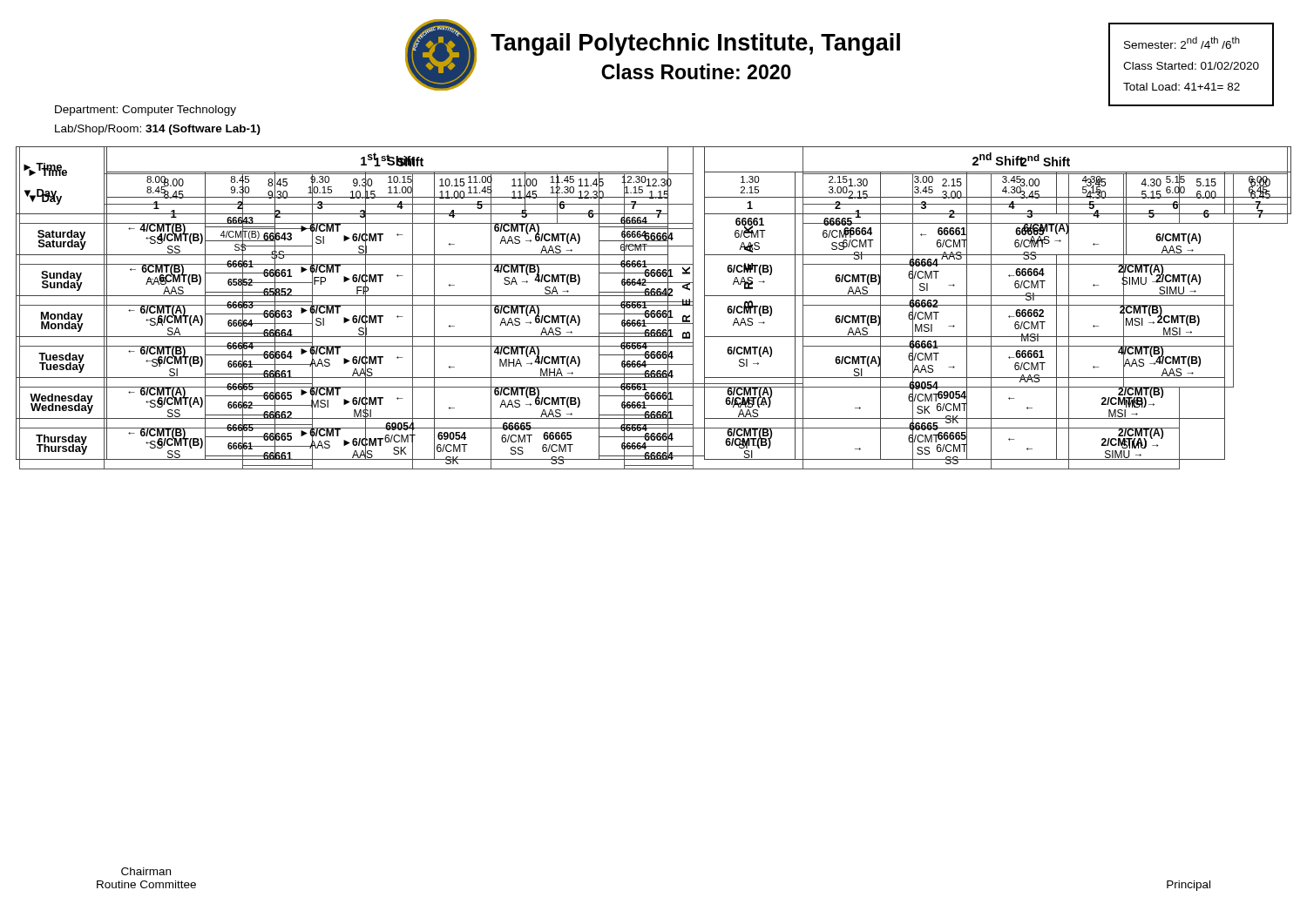Locate the text "ChairmanRoutine Committee"

click(x=146, y=878)
